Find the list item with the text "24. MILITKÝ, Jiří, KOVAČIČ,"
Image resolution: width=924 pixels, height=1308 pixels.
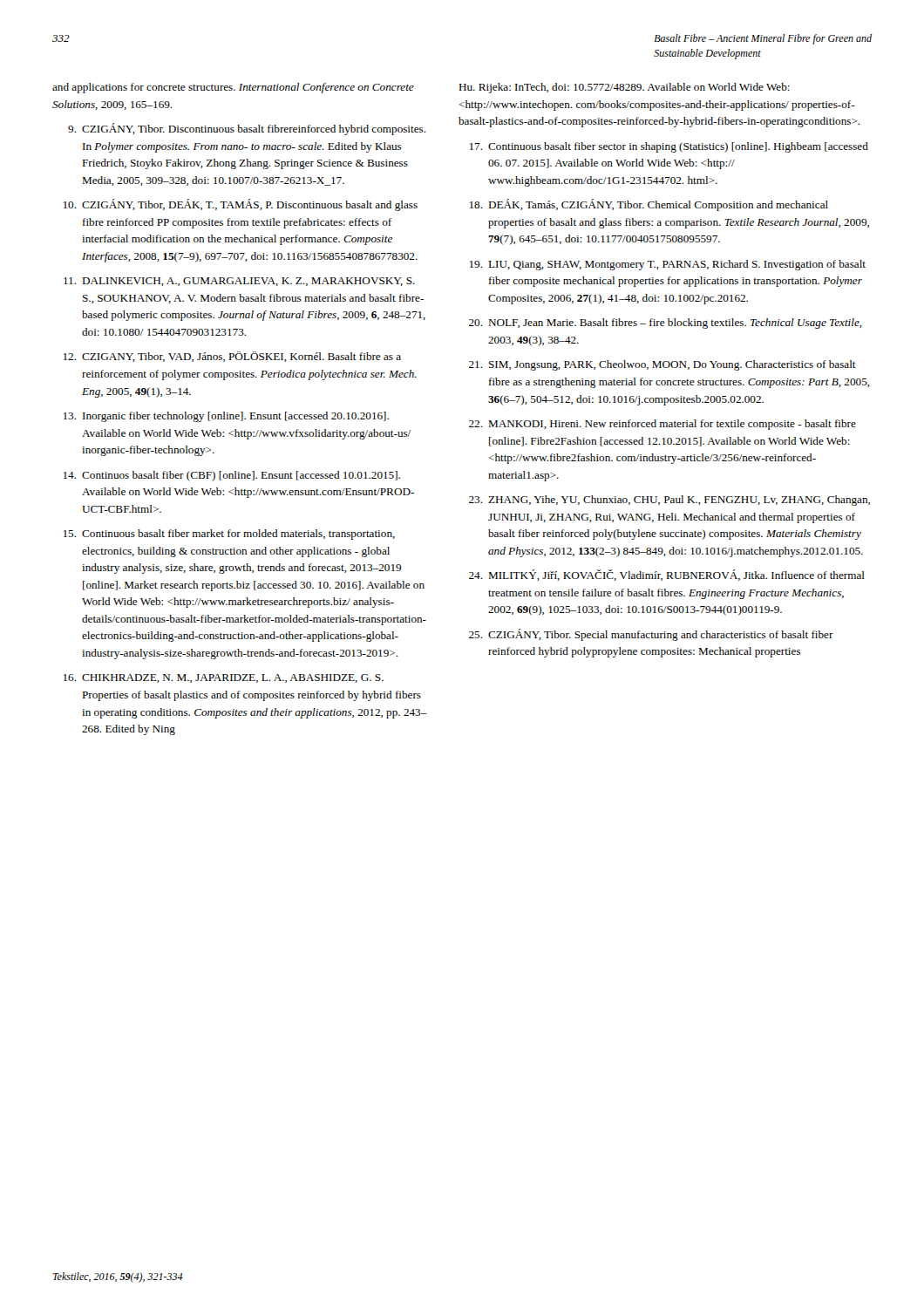tap(665, 593)
